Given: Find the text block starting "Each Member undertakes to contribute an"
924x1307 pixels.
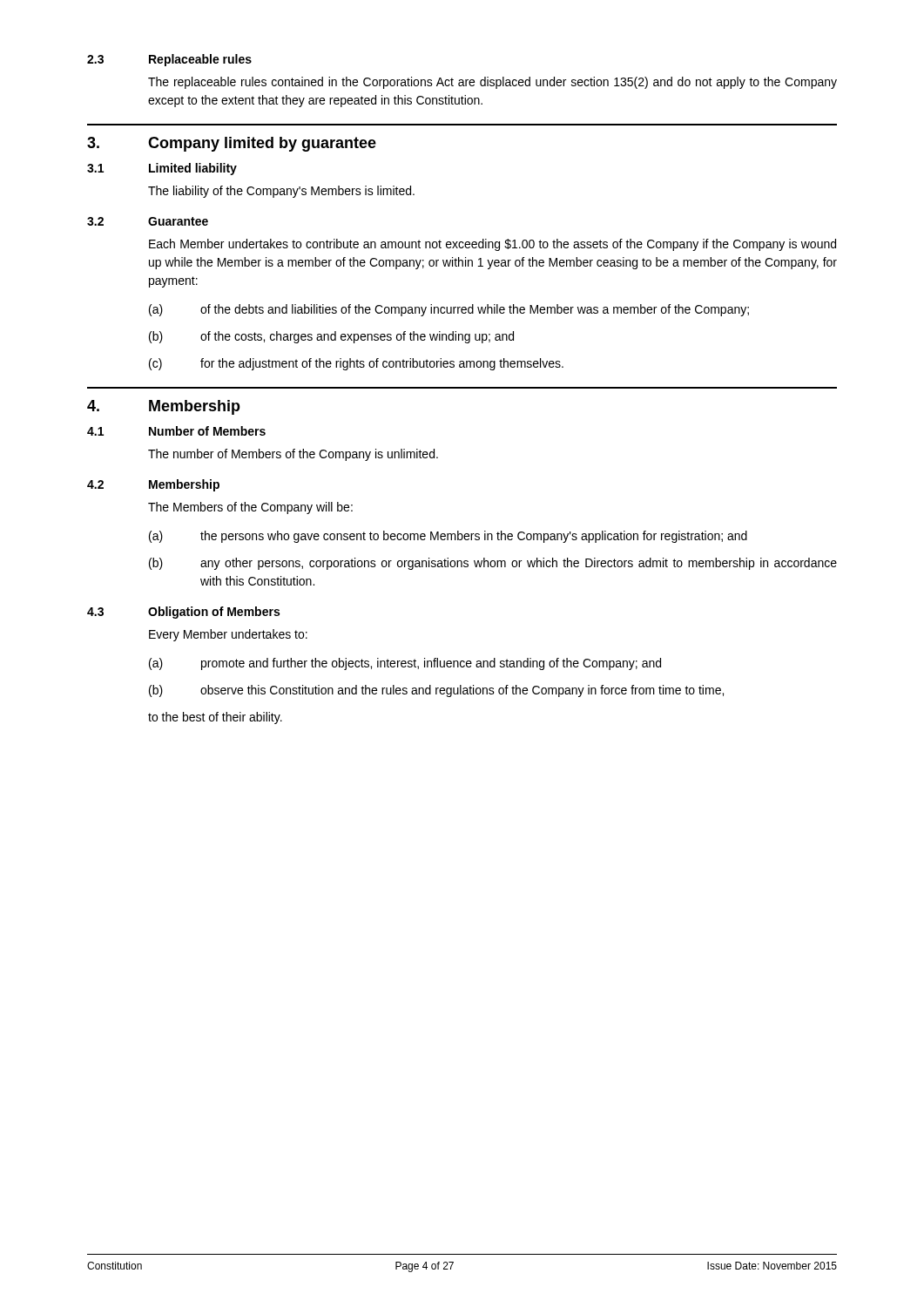Looking at the screenshot, I should tap(492, 262).
